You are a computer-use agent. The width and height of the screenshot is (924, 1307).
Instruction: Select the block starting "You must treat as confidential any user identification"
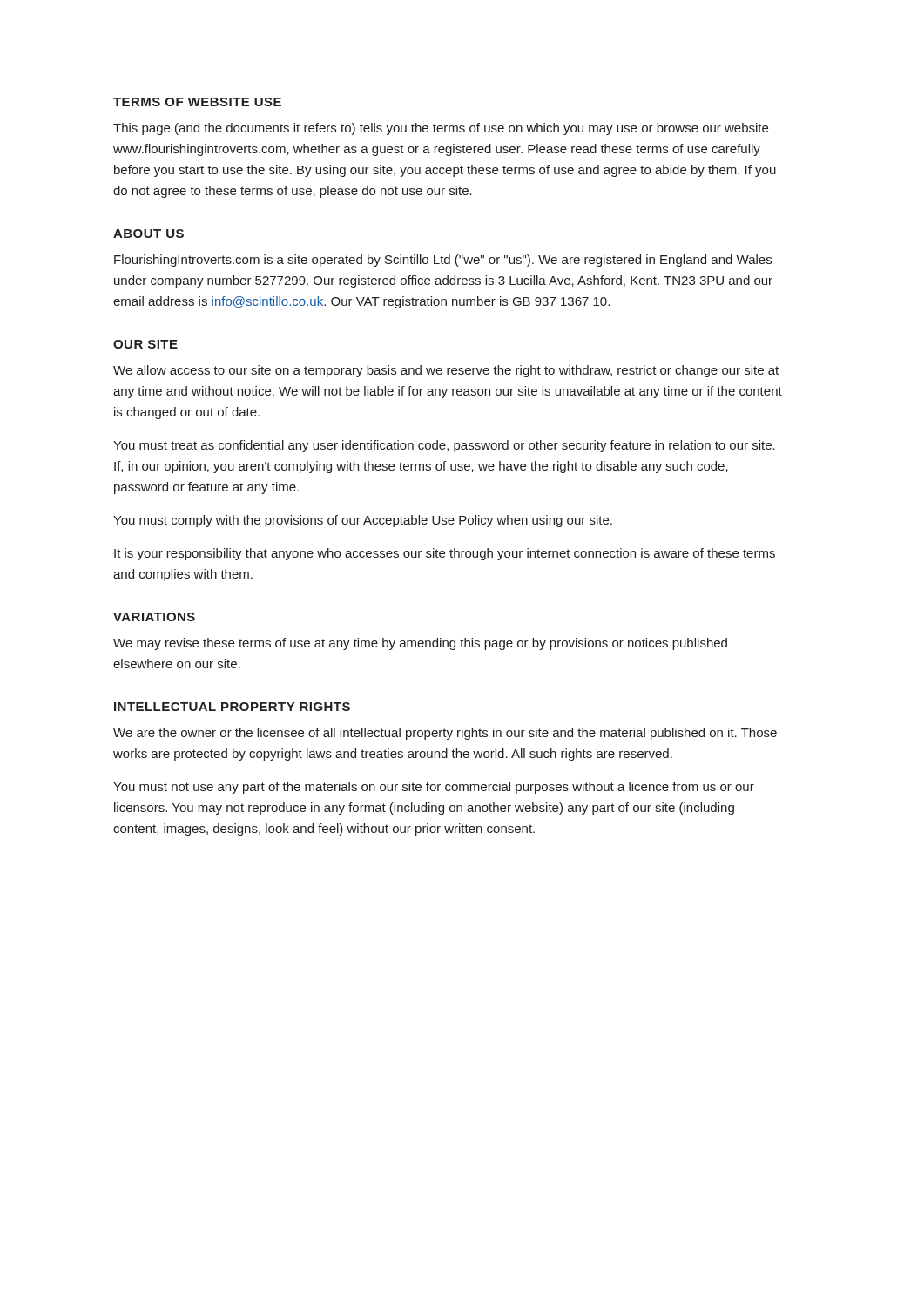pos(444,466)
